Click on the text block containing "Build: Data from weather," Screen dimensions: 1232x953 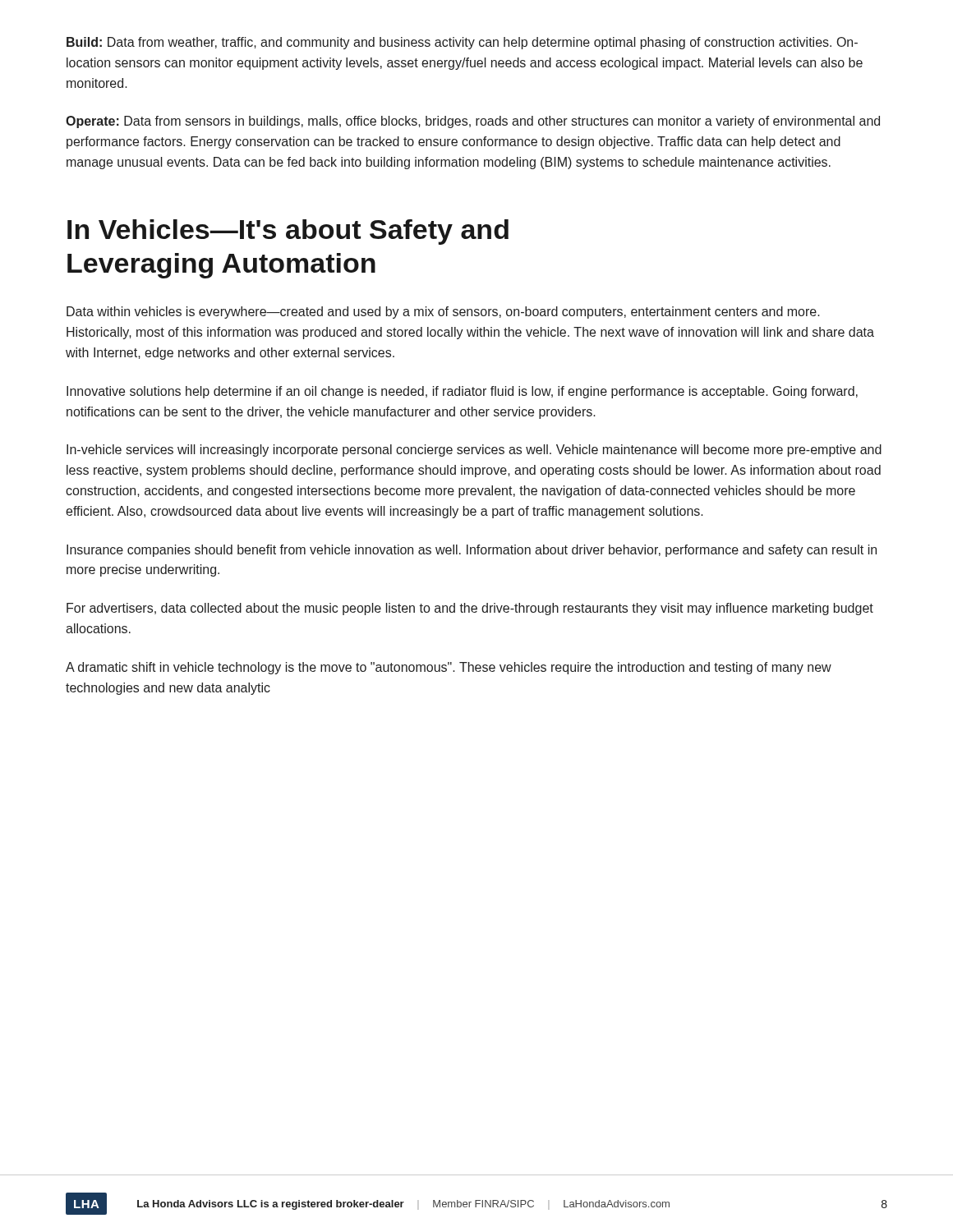coord(464,63)
